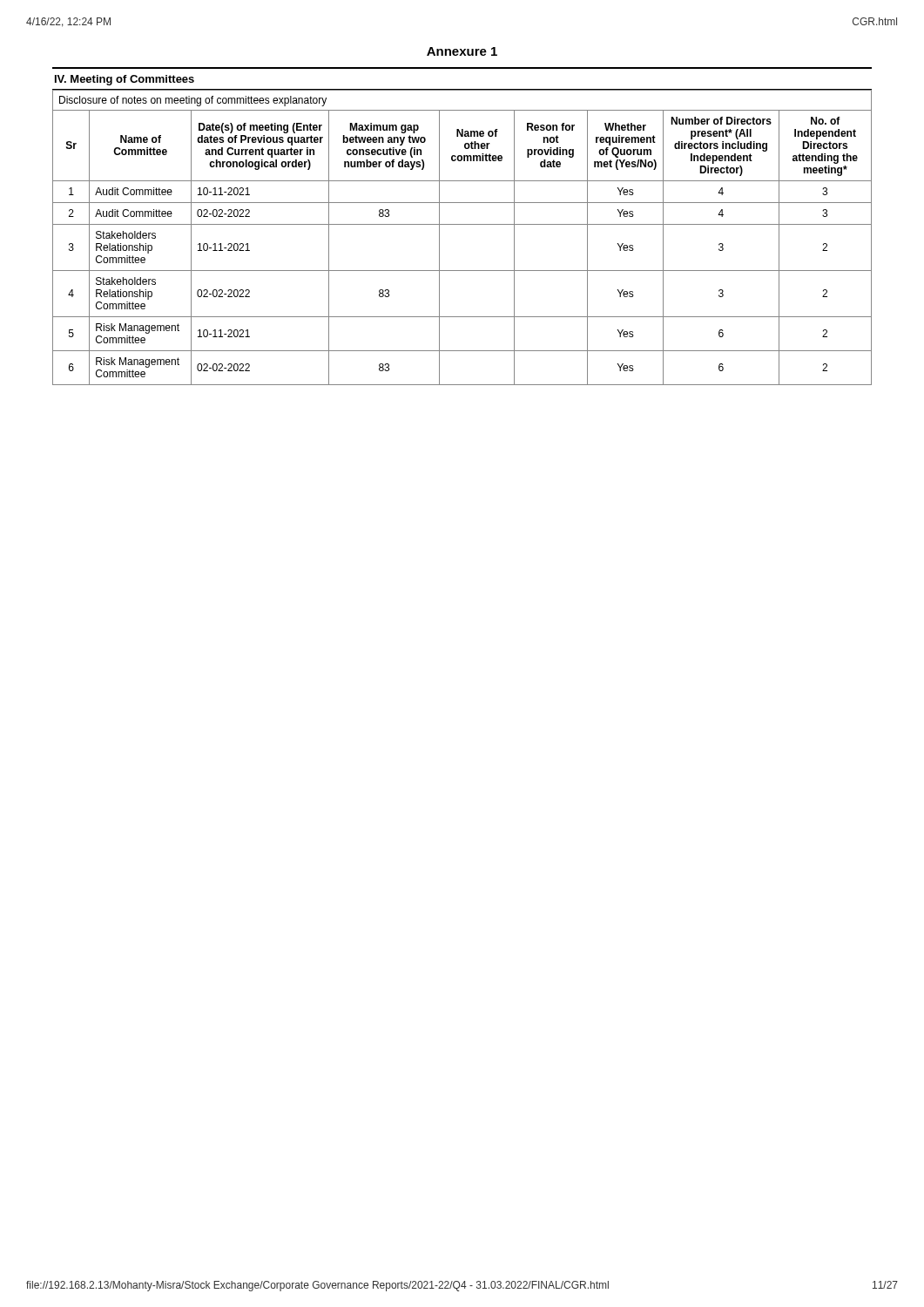Click on the table containing "Whether requirement of Quorum met"
Screen dimensions: 1307x924
click(462, 237)
